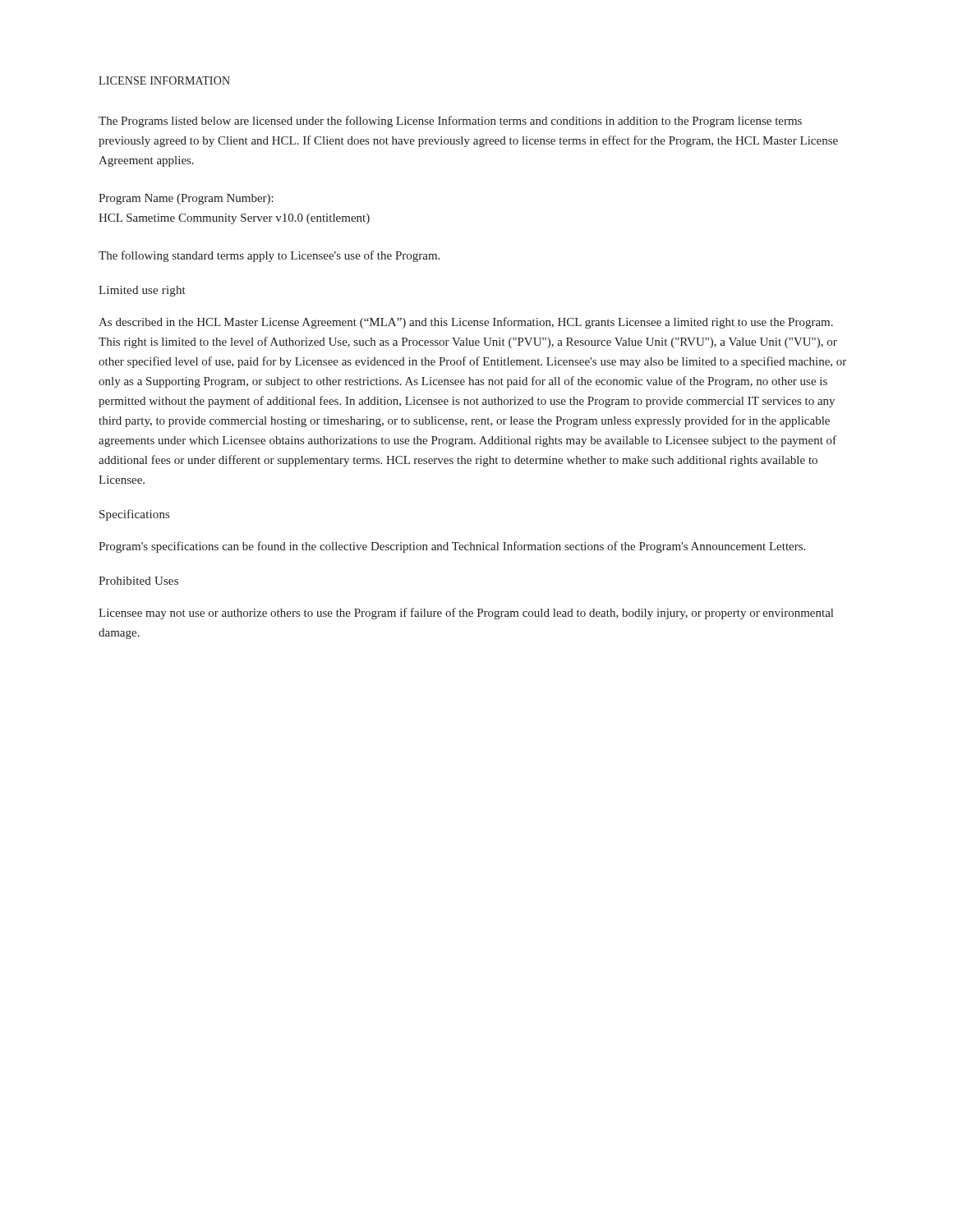Find "Limited use right" on this page
Image resolution: width=953 pixels, height=1232 pixels.
tap(142, 290)
